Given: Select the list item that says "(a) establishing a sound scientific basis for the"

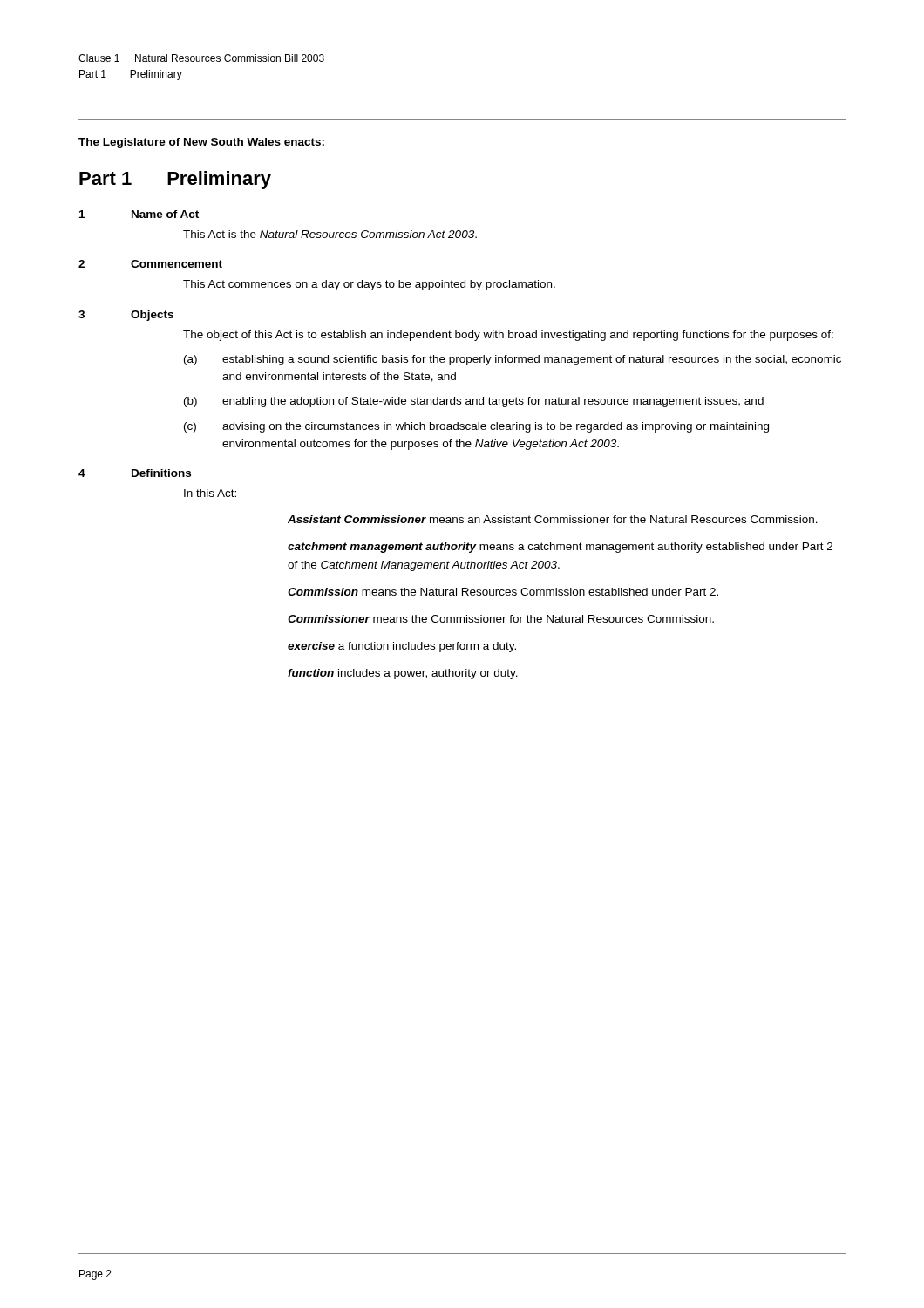Looking at the screenshot, I should pyautogui.click(x=514, y=368).
